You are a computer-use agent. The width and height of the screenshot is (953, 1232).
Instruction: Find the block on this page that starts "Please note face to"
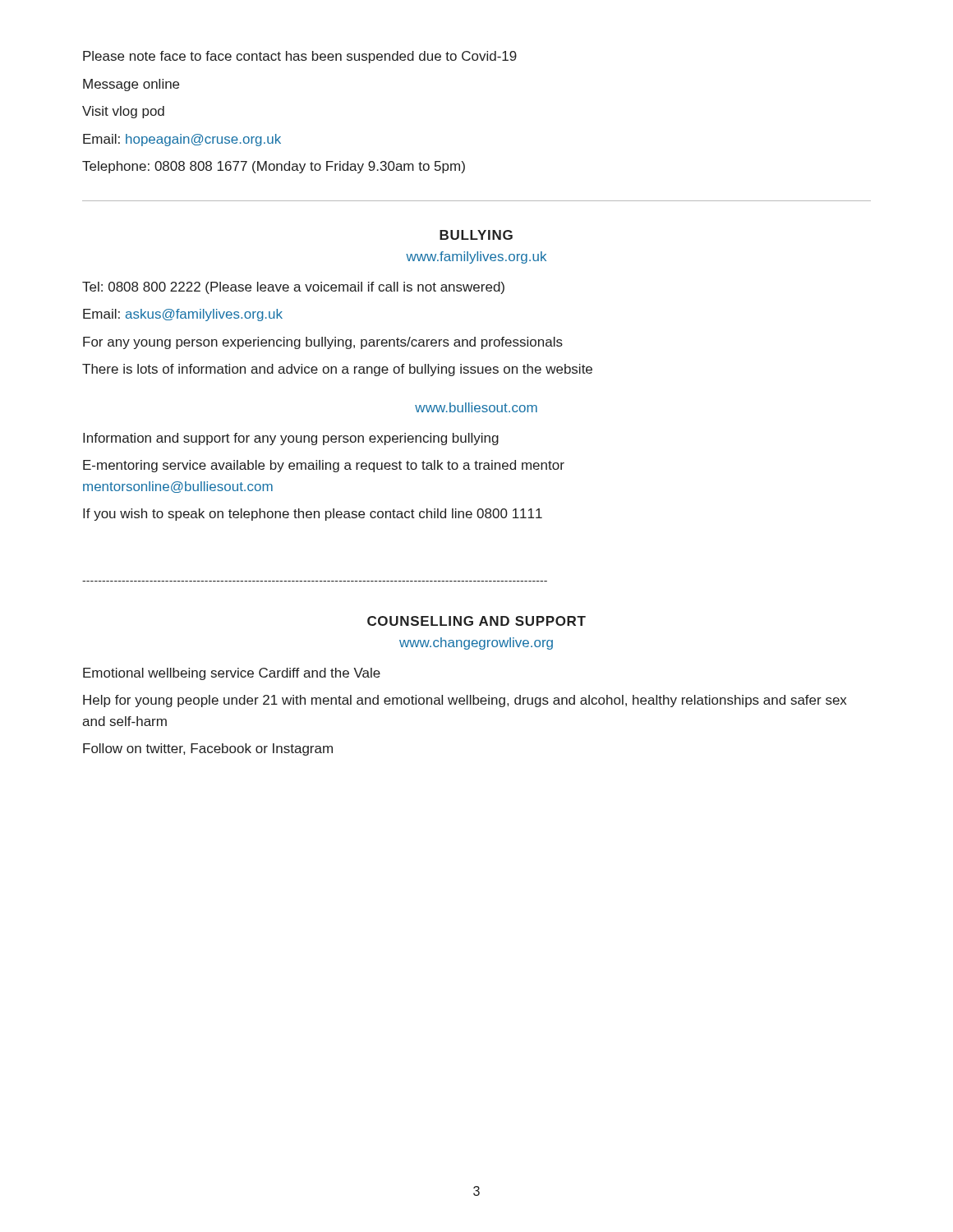(300, 56)
